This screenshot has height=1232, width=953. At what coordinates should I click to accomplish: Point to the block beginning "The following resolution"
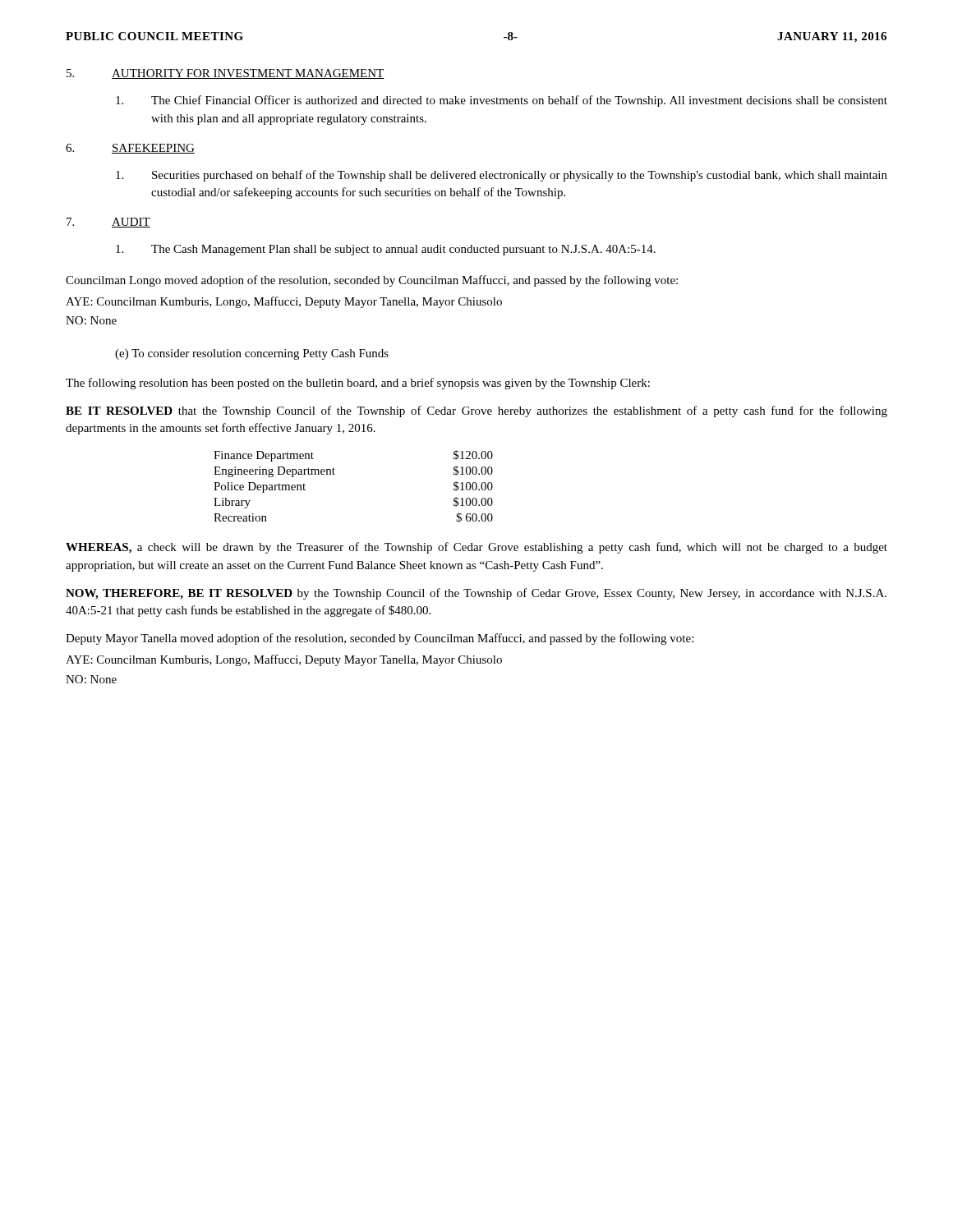(x=358, y=383)
